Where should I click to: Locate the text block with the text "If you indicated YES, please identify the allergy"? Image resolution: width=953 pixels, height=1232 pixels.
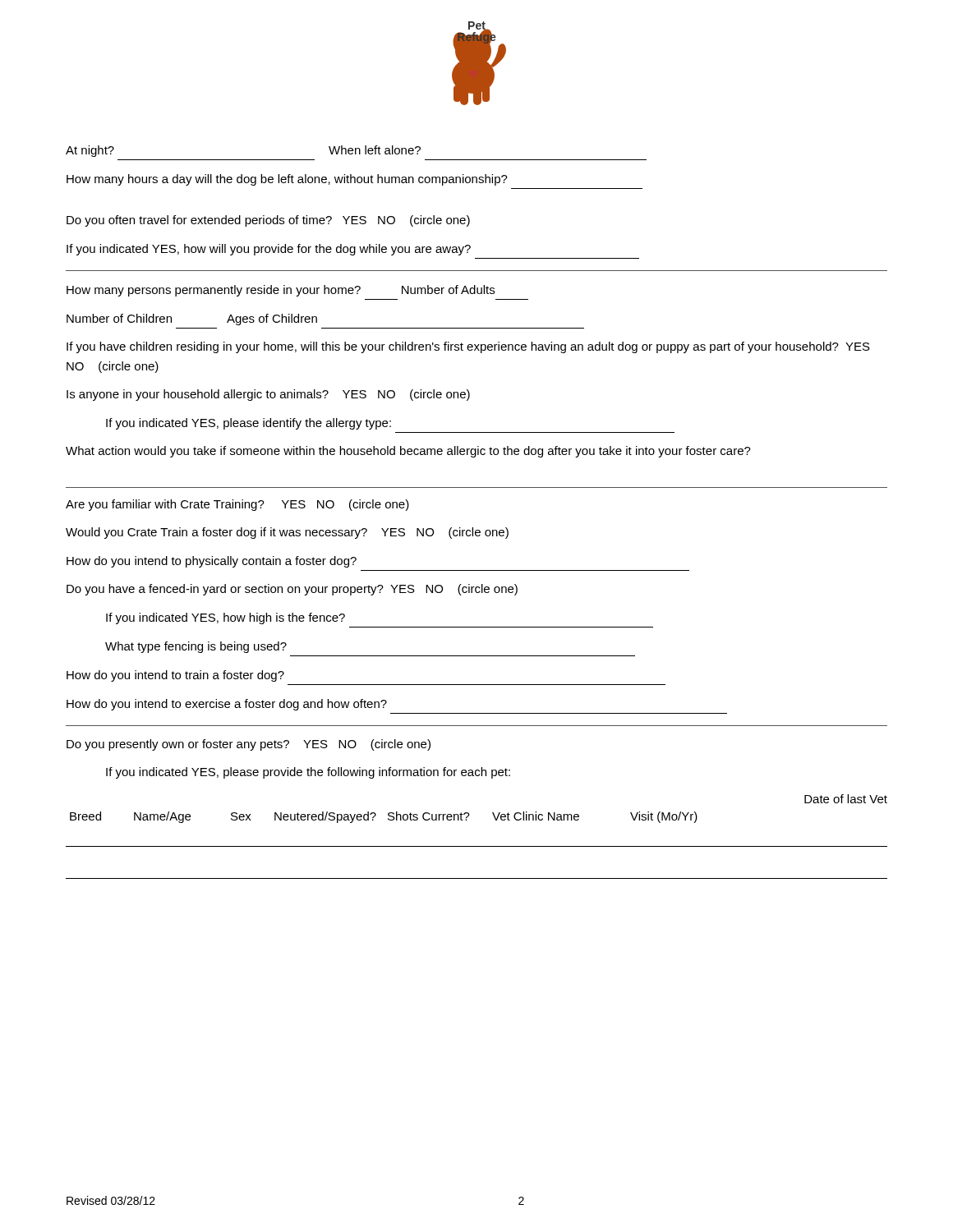click(390, 423)
